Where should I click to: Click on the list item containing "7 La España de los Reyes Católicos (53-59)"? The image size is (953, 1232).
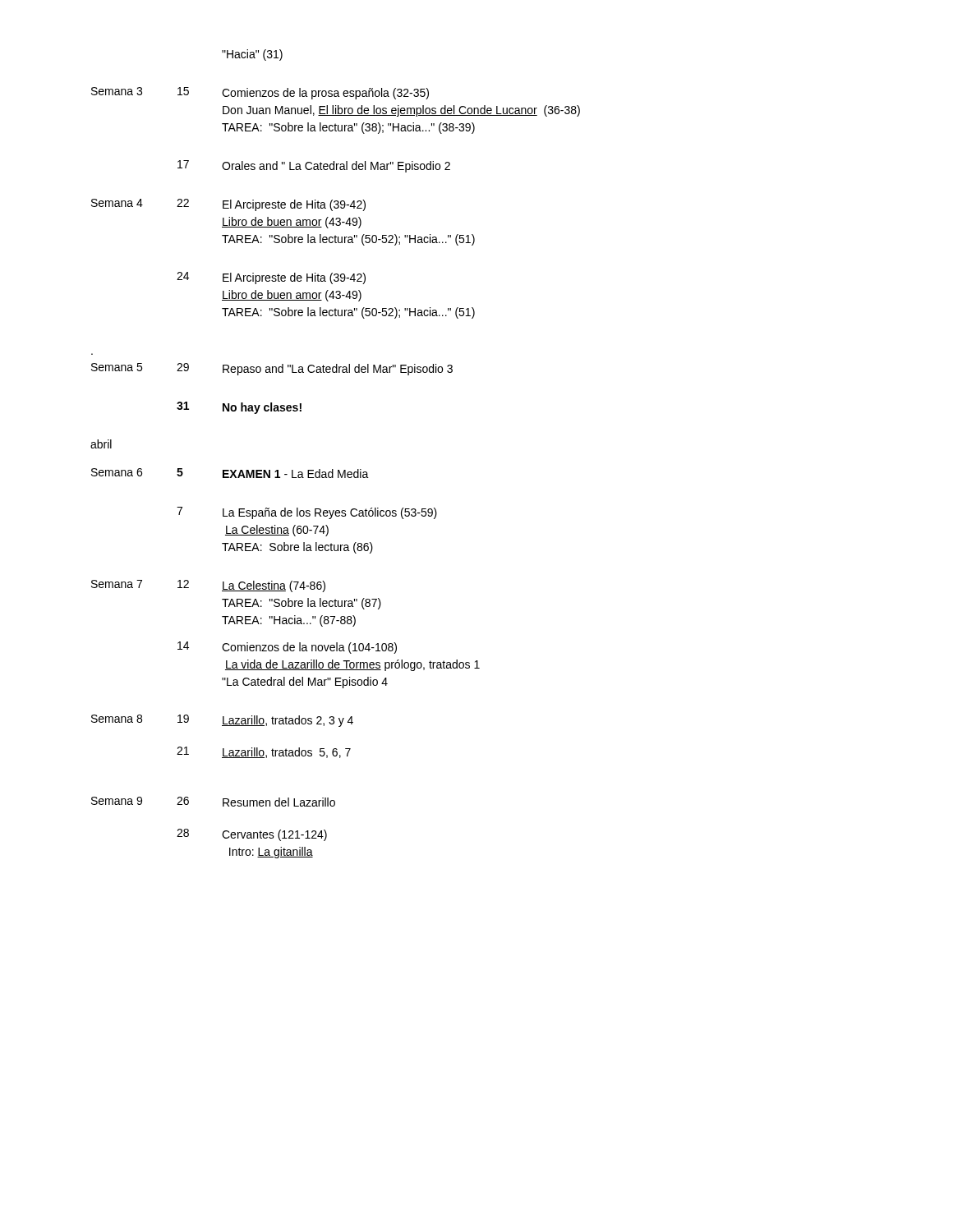307,513
